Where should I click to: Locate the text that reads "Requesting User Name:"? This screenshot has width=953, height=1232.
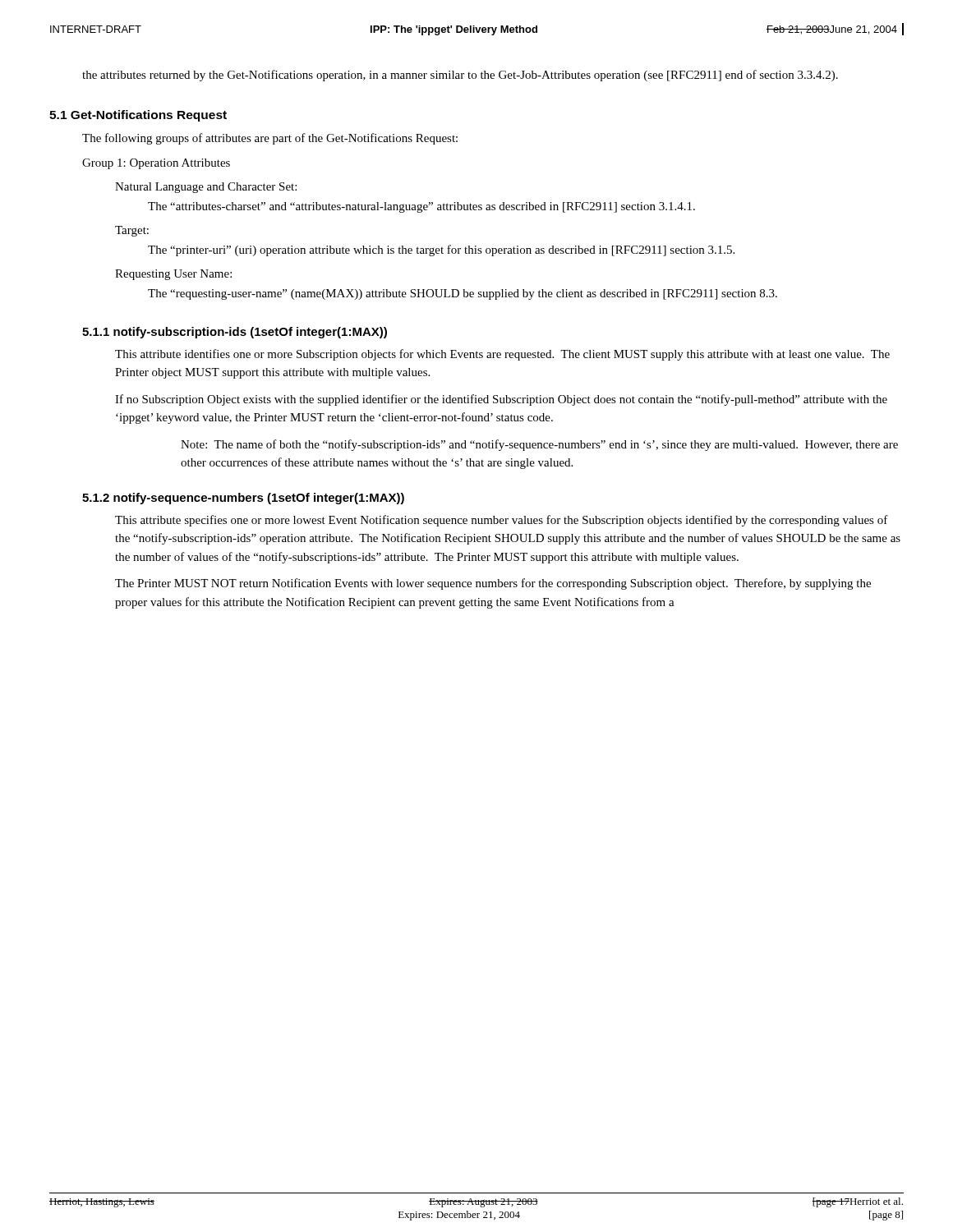(174, 273)
